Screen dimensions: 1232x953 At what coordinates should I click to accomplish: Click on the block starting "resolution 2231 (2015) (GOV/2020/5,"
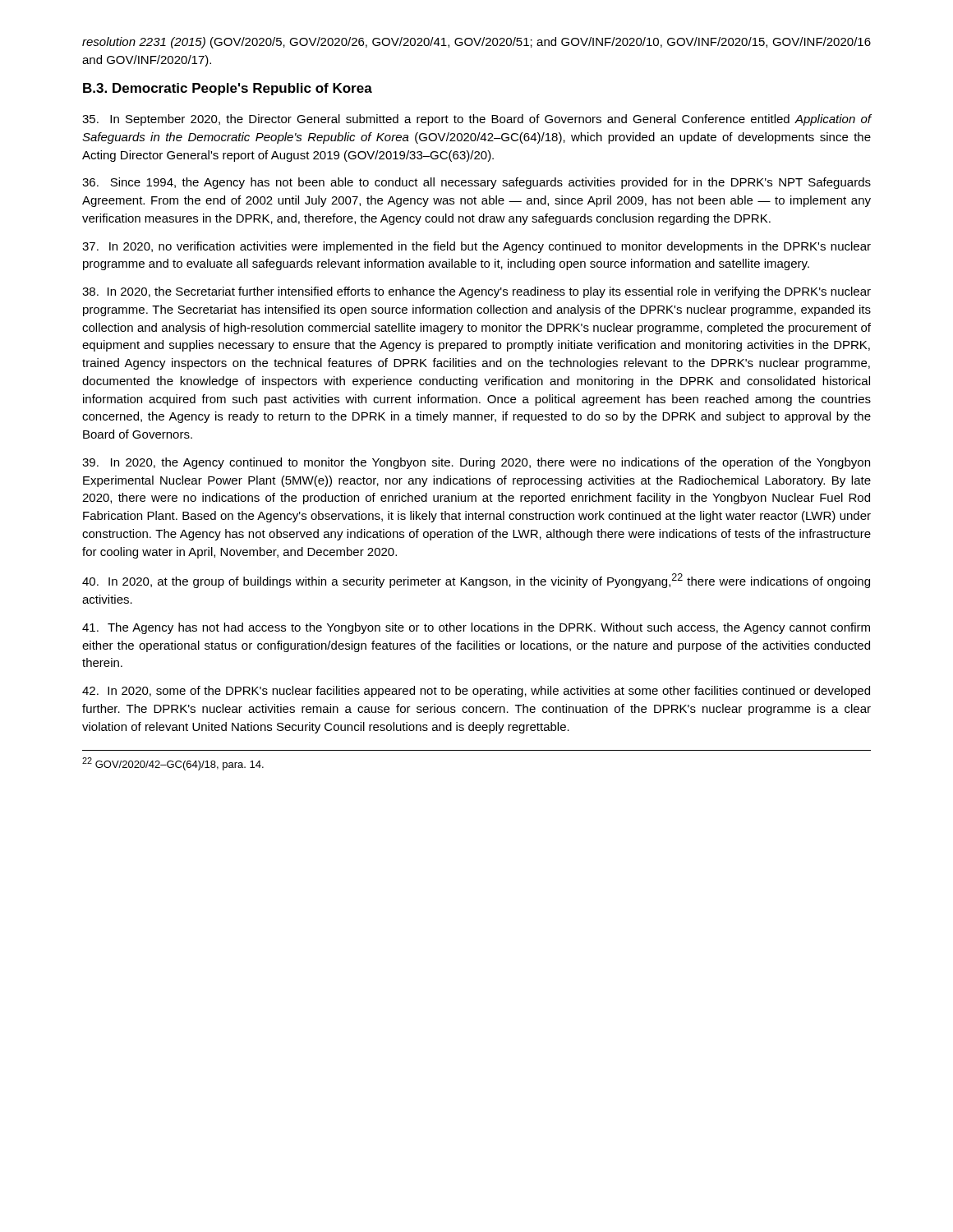point(476,51)
